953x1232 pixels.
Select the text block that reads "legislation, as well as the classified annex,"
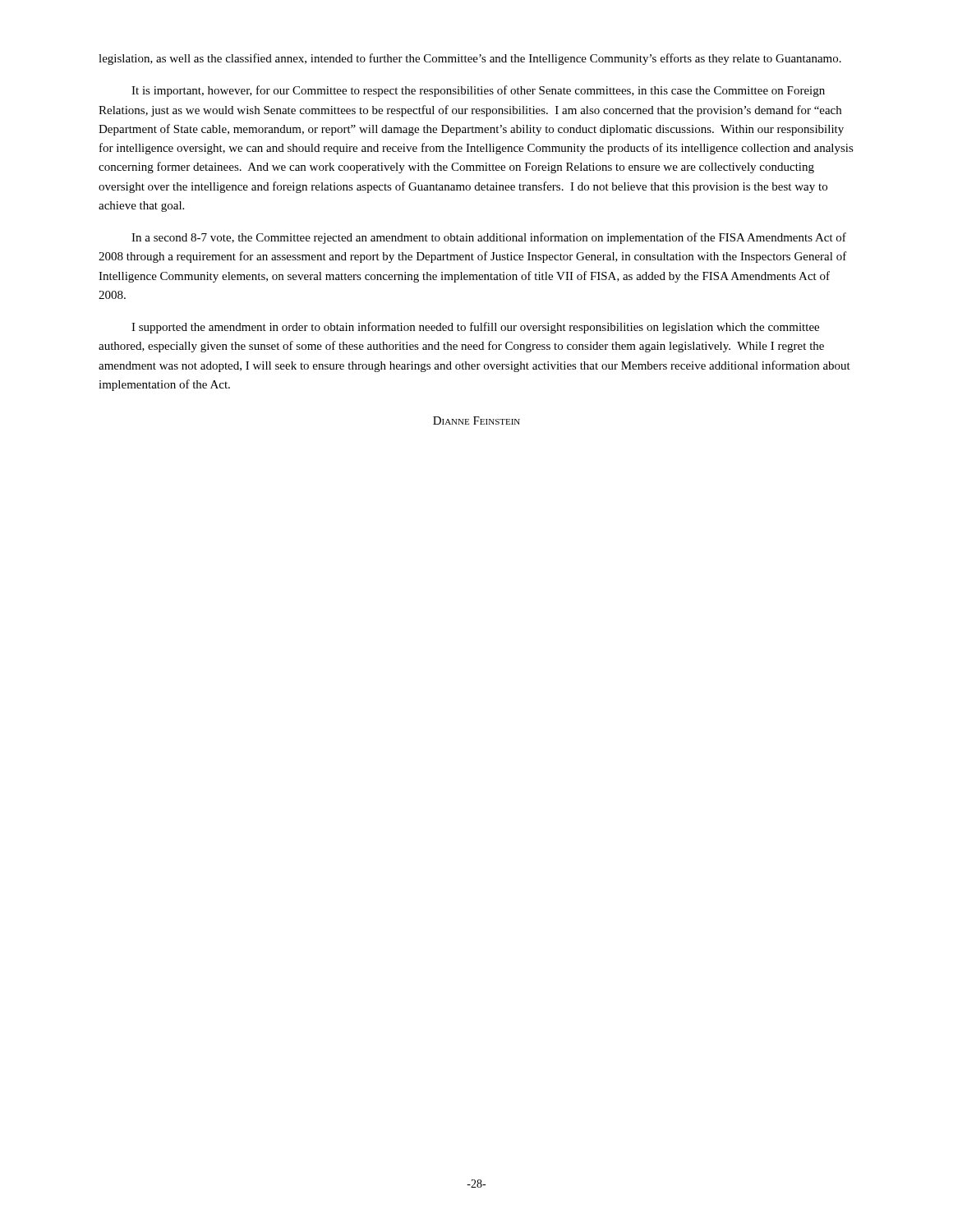(x=470, y=58)
